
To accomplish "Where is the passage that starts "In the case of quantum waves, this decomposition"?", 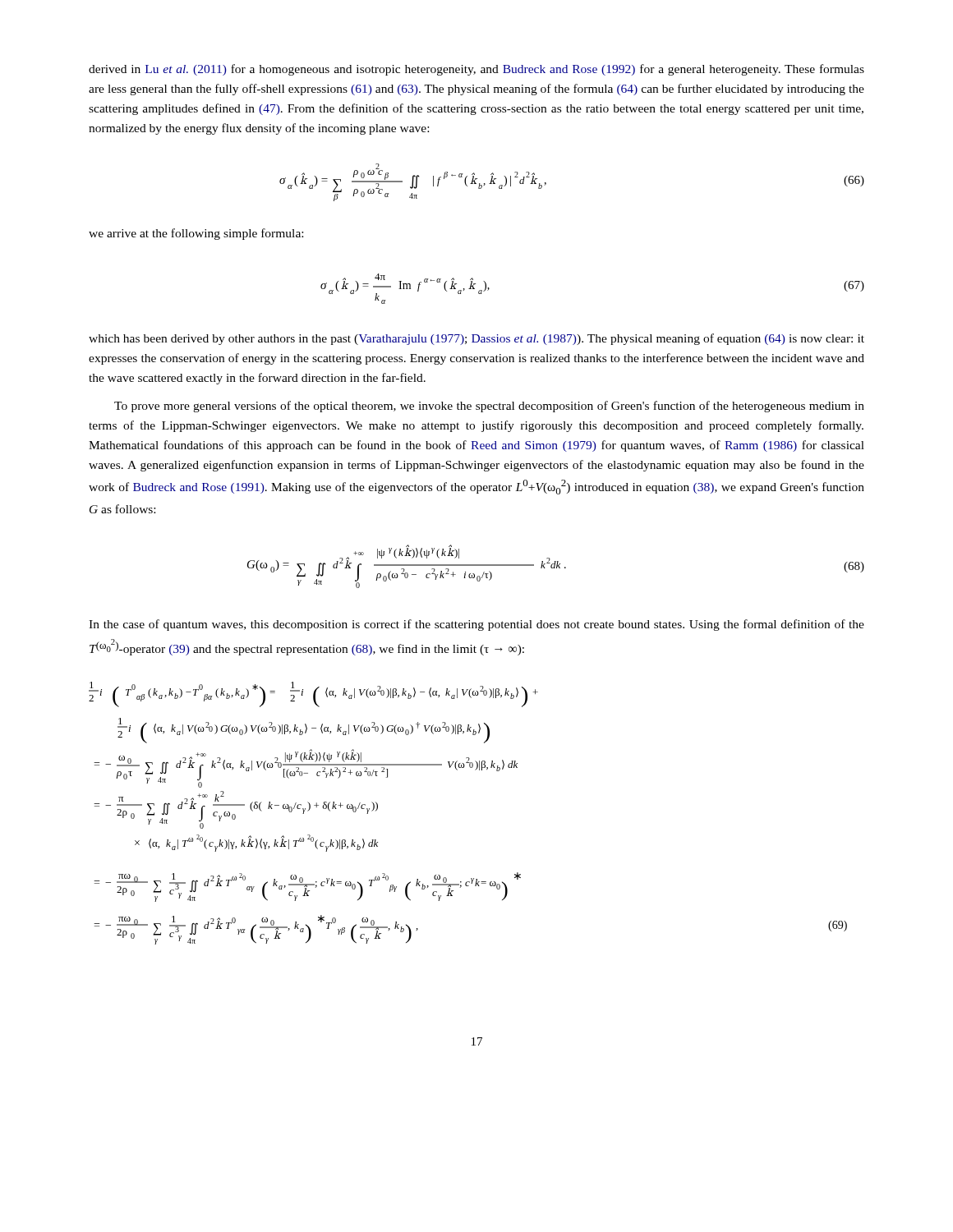I will tap(476, 637).
